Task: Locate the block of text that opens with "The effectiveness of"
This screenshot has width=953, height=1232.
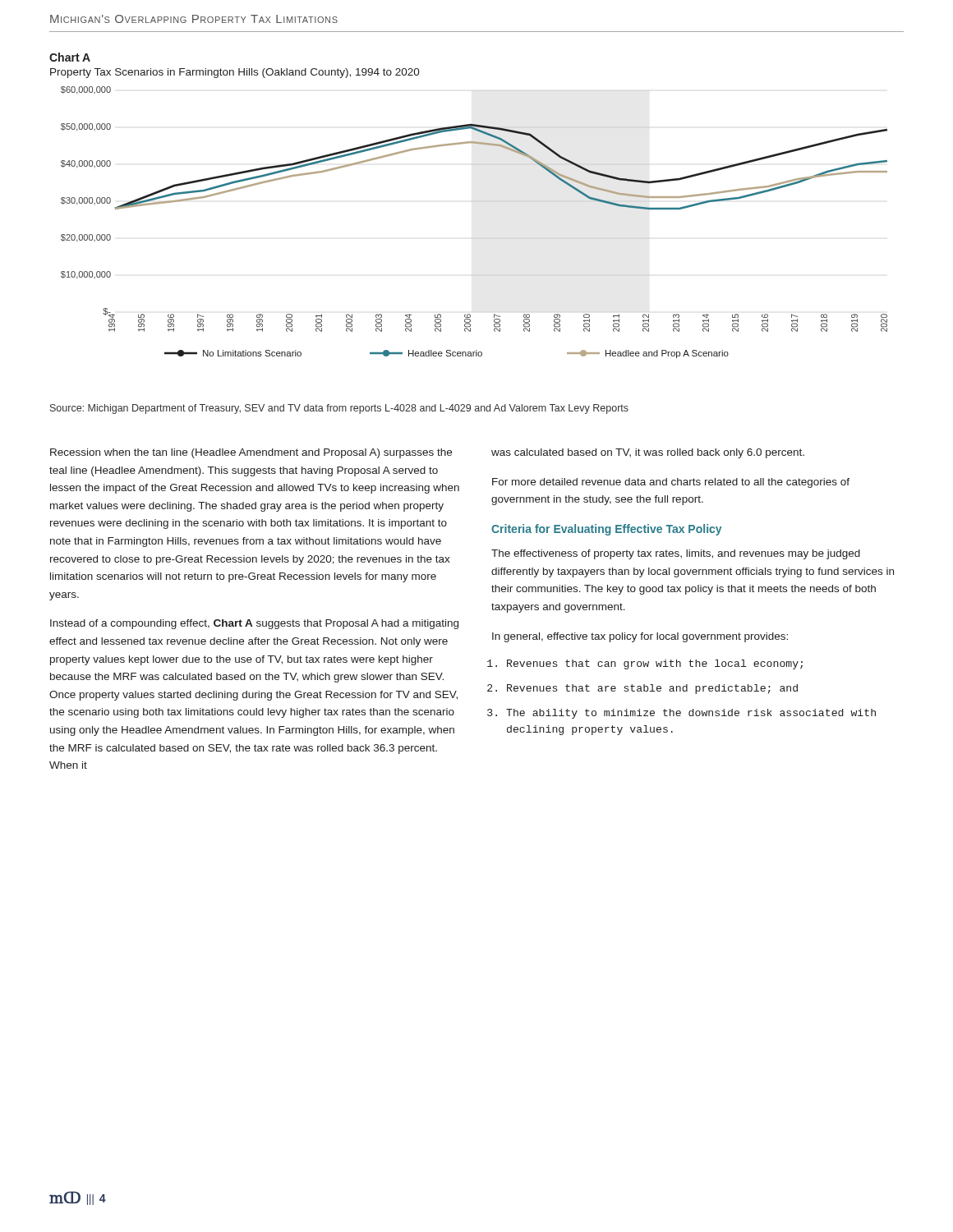Action: (698, 595)
